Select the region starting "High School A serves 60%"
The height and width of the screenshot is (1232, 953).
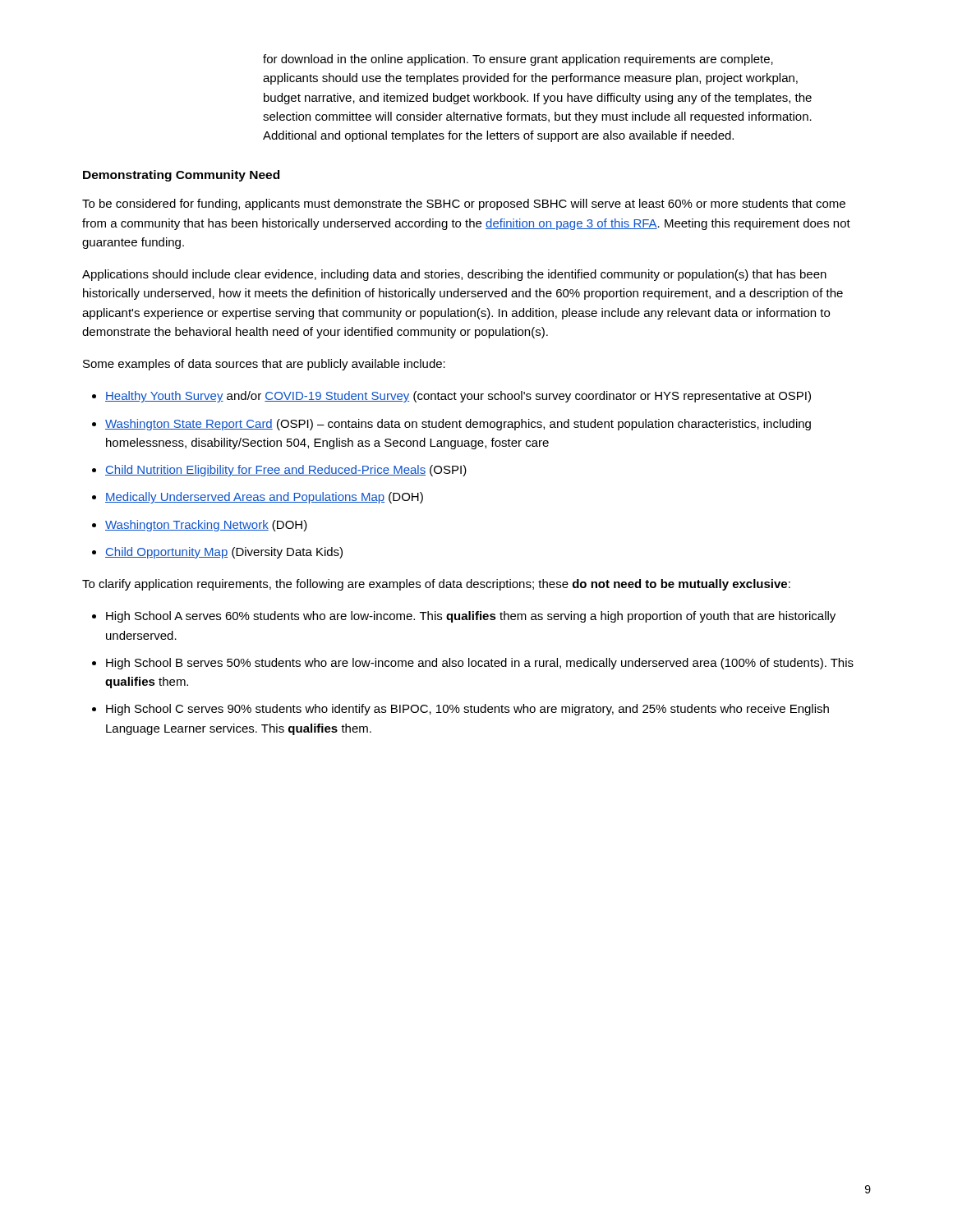click(470, 625)
